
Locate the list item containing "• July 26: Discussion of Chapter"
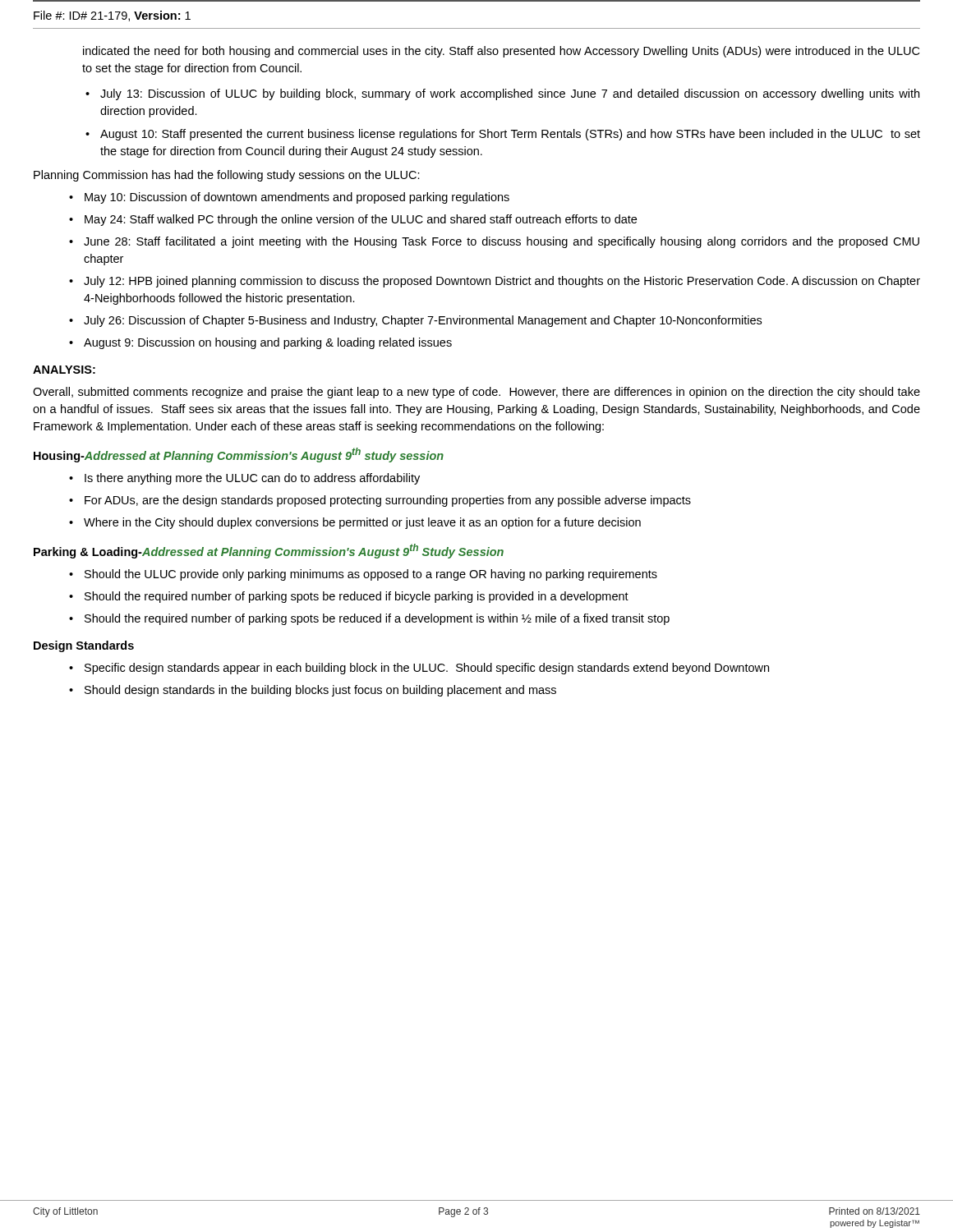[x=416, y=321]
